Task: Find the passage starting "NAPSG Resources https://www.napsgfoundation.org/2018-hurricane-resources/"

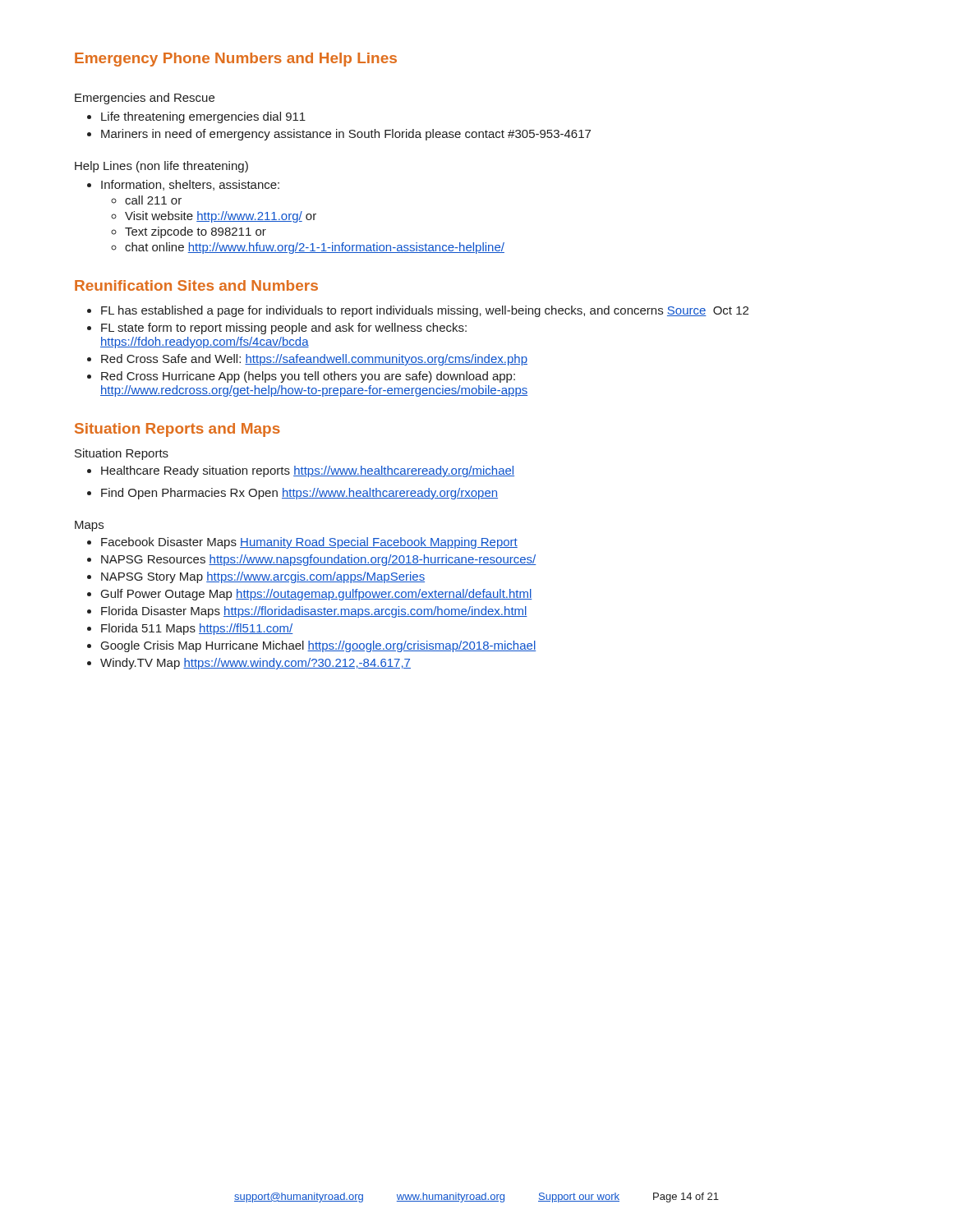Action: [x=318, y=559]
